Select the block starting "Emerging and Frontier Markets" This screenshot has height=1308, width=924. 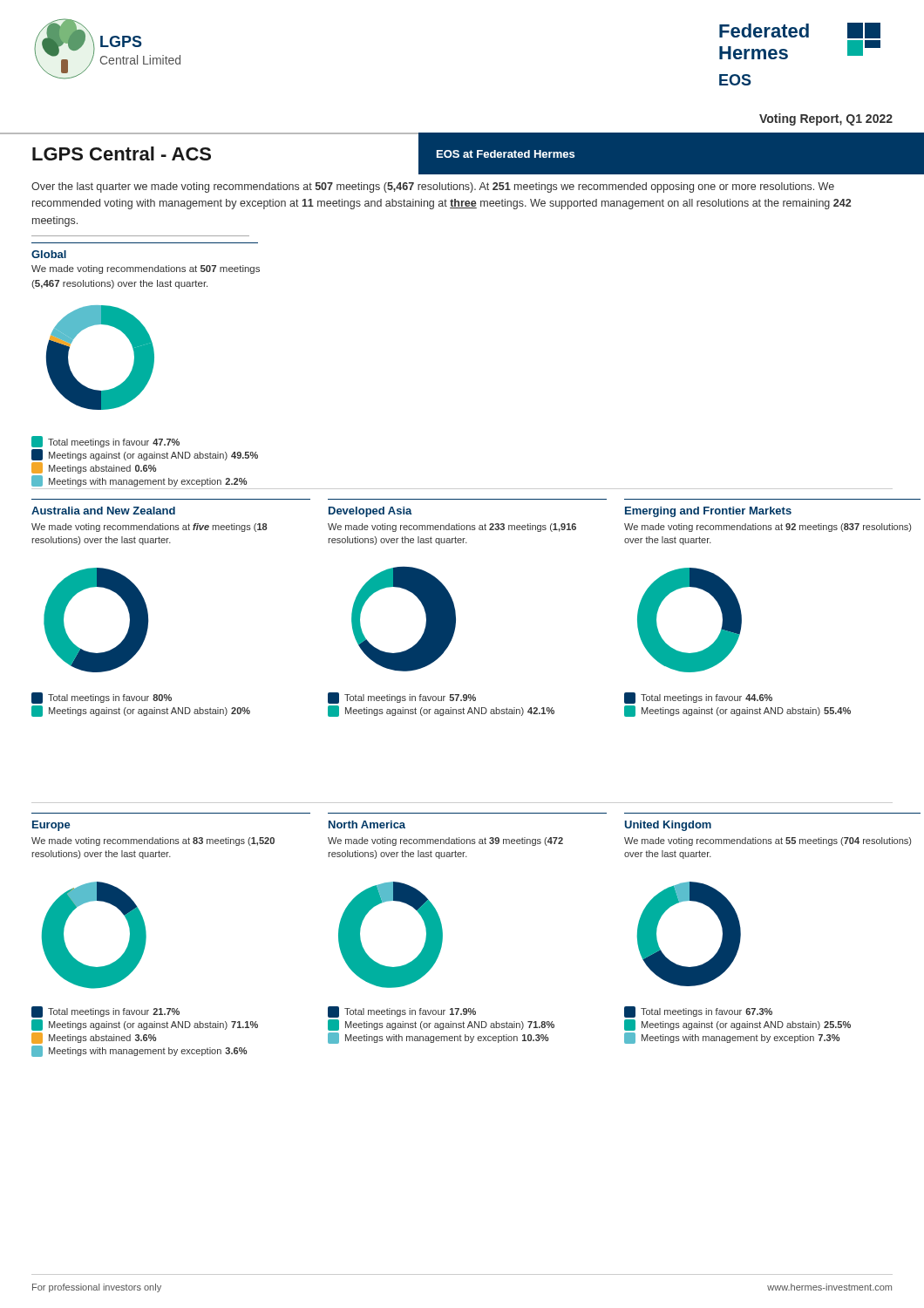[x=708, y=511]
